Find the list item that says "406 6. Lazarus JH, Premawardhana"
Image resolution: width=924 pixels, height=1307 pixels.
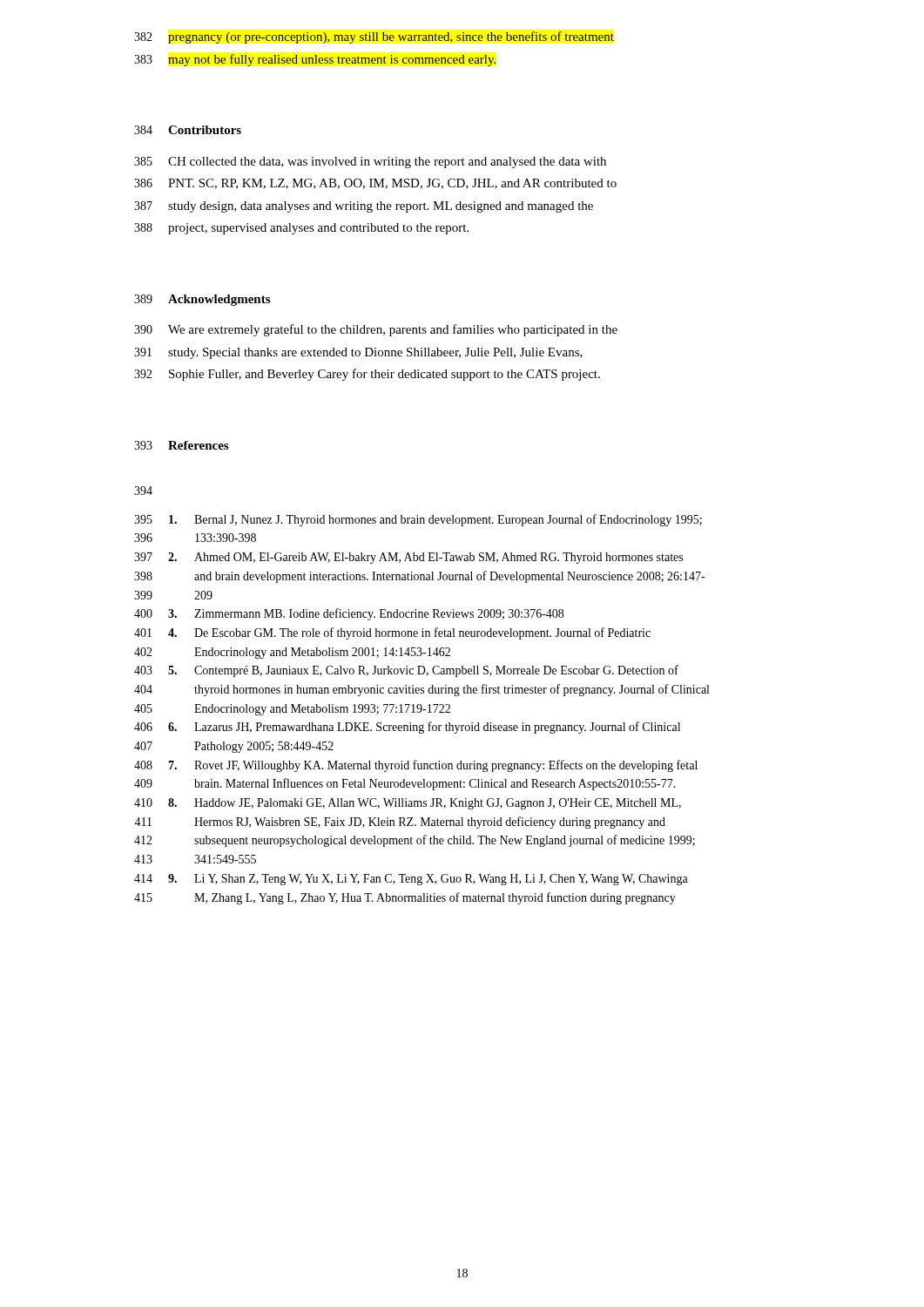(x=479, y=728)
